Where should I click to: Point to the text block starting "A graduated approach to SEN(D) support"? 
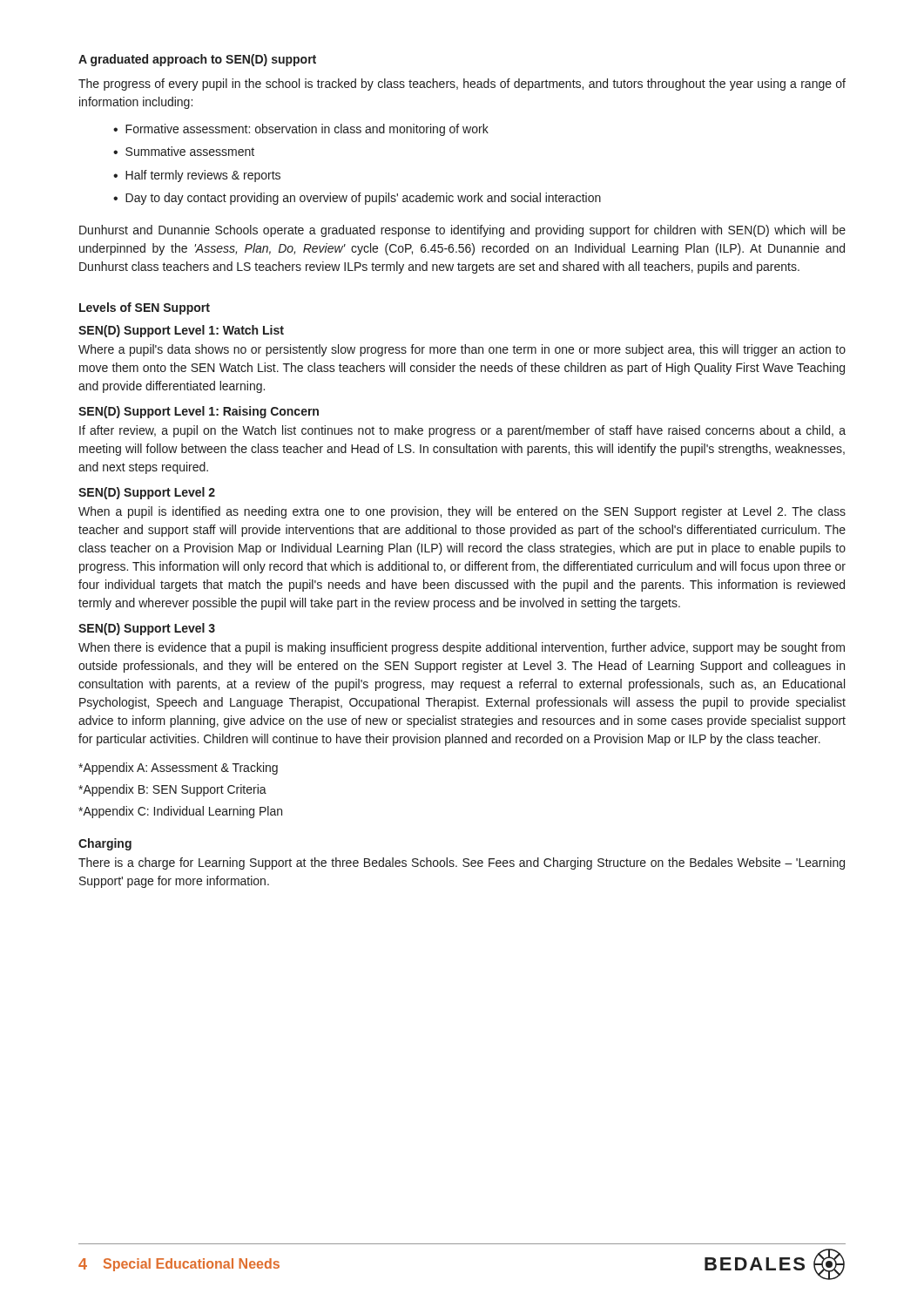tap(197, 59)
